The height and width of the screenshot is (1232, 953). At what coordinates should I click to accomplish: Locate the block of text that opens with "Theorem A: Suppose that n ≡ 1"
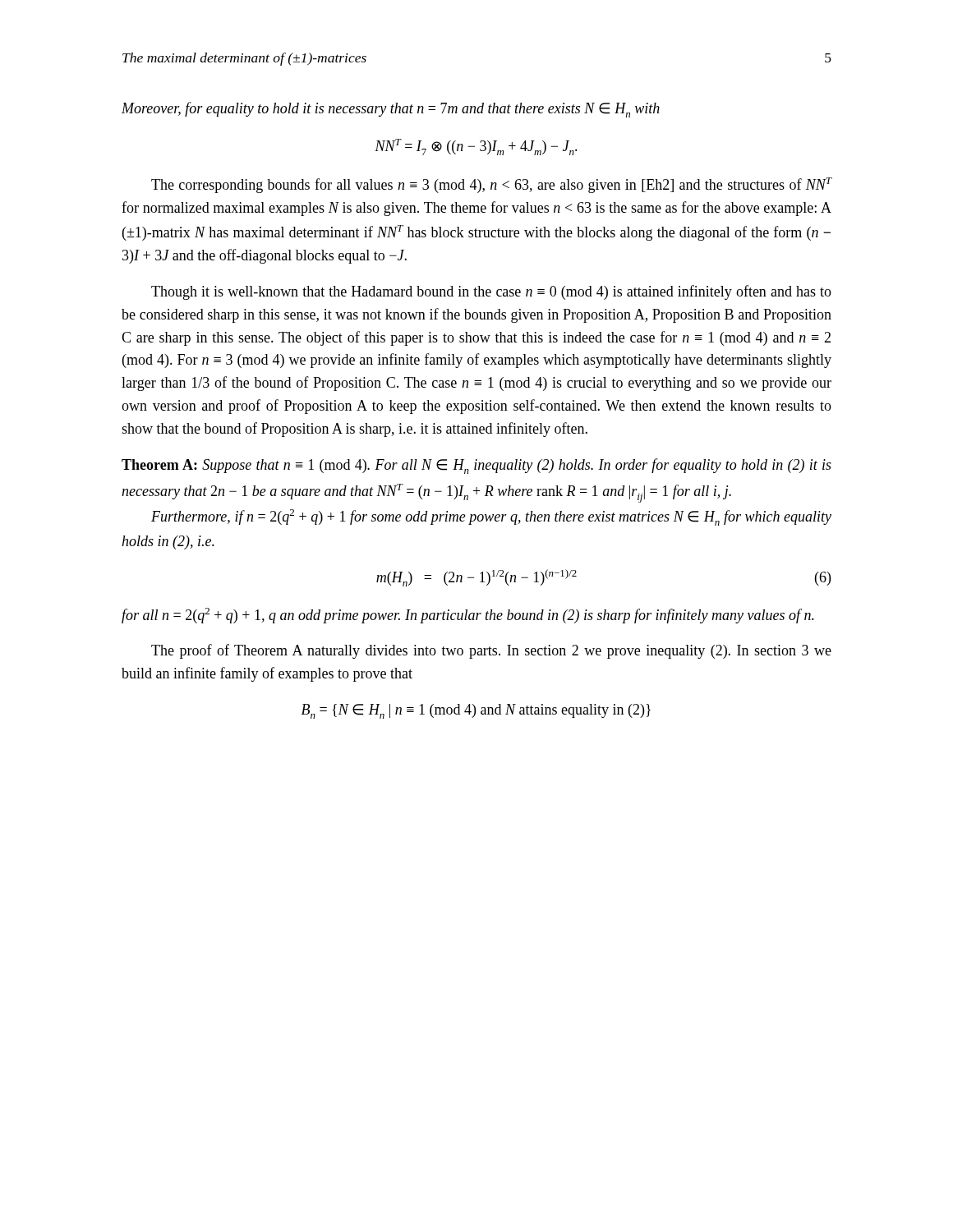click(x=476, y=504)
